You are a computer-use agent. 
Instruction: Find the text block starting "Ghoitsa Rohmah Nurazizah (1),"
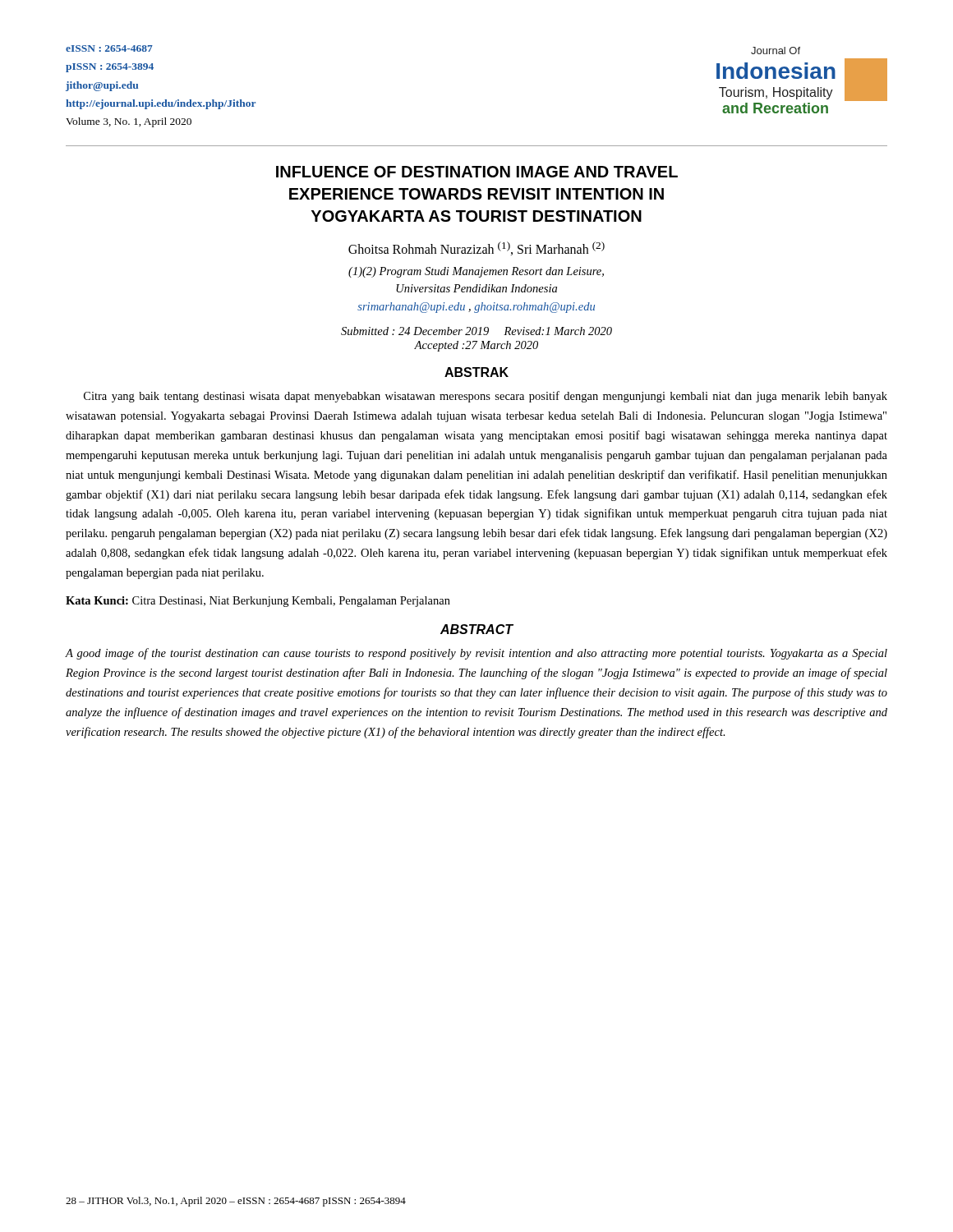476,248
